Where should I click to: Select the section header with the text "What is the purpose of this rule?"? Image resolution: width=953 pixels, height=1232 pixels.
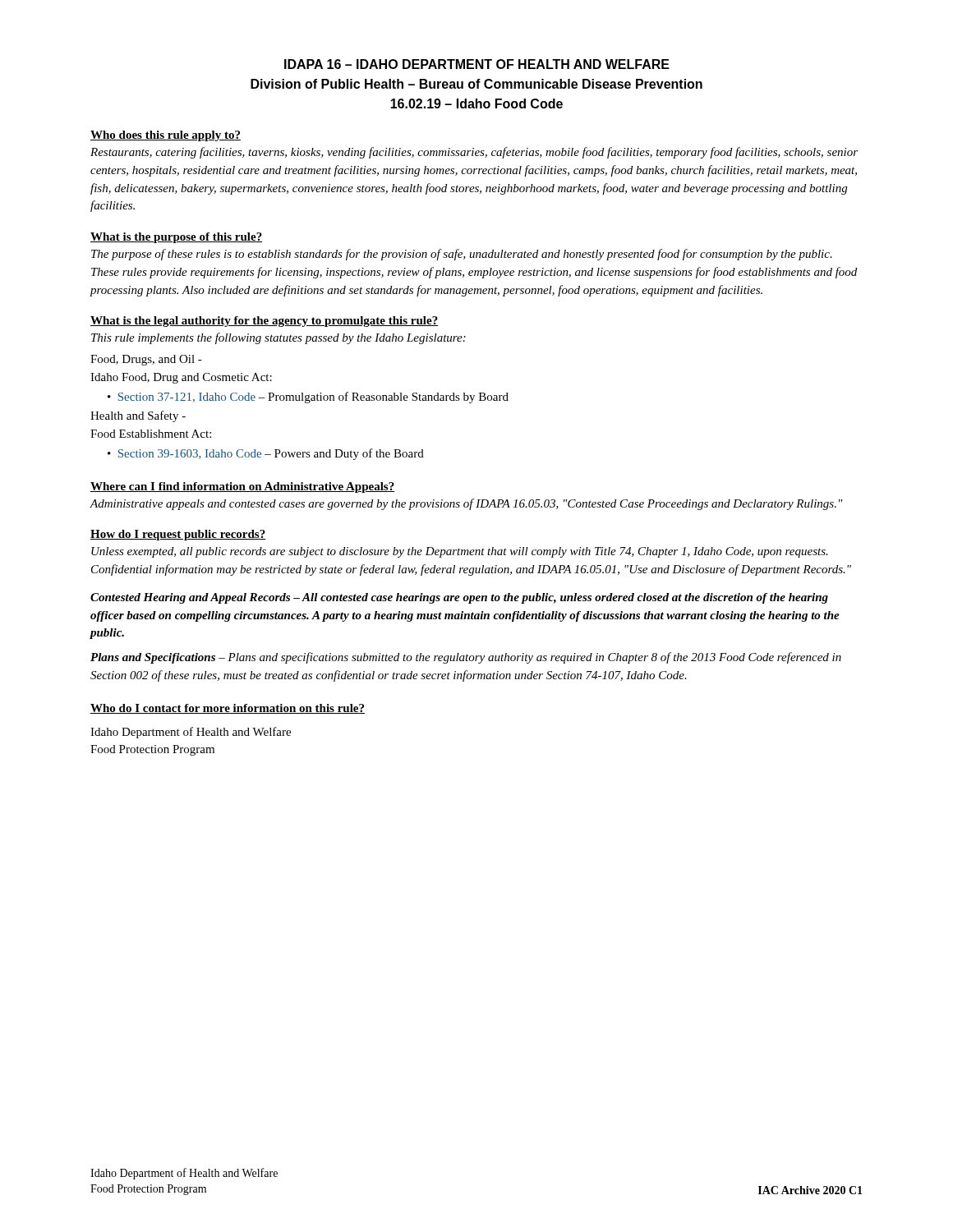176,237
